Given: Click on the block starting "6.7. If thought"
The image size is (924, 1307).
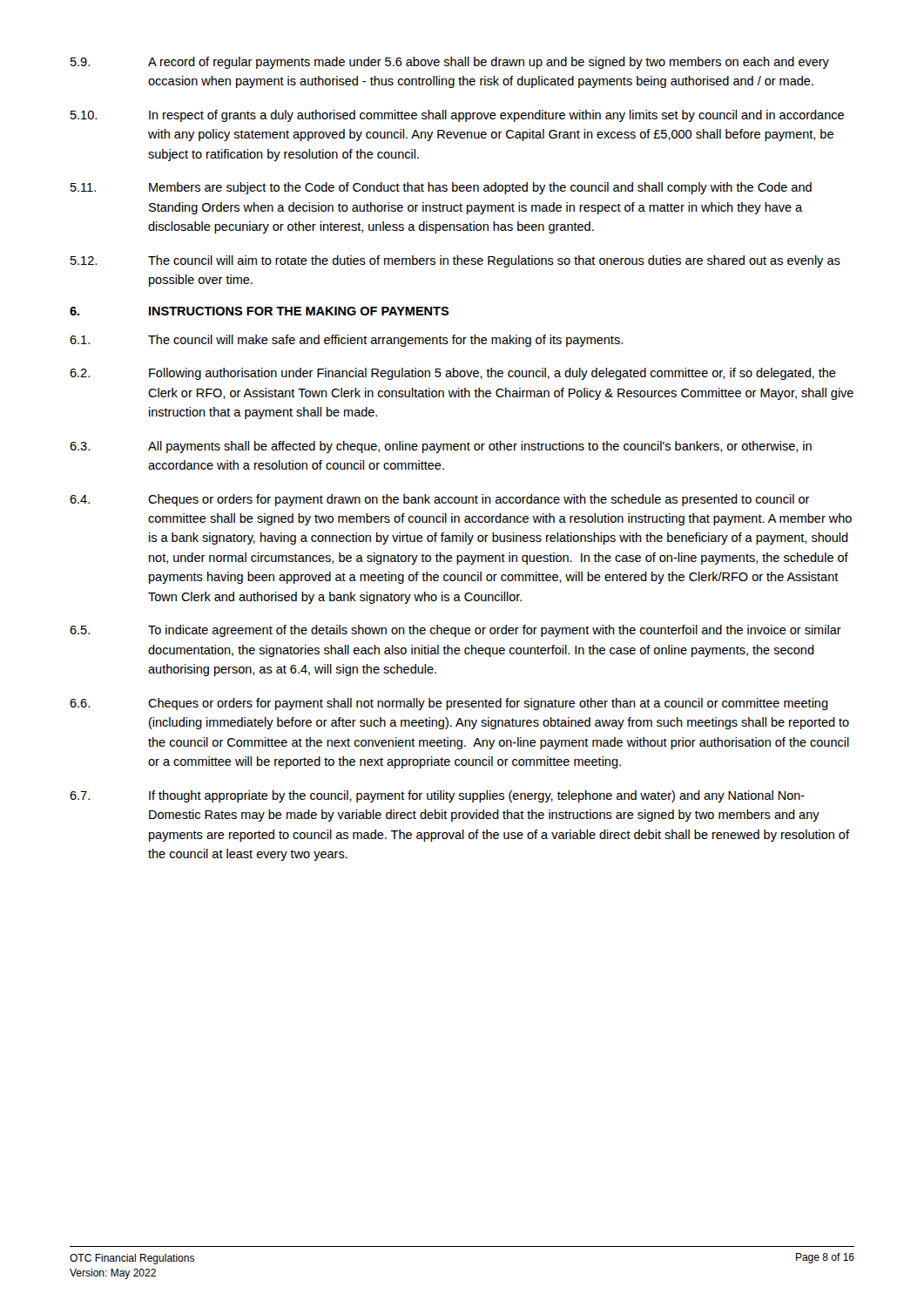Looking at the screenshot, I should (462, 825).
